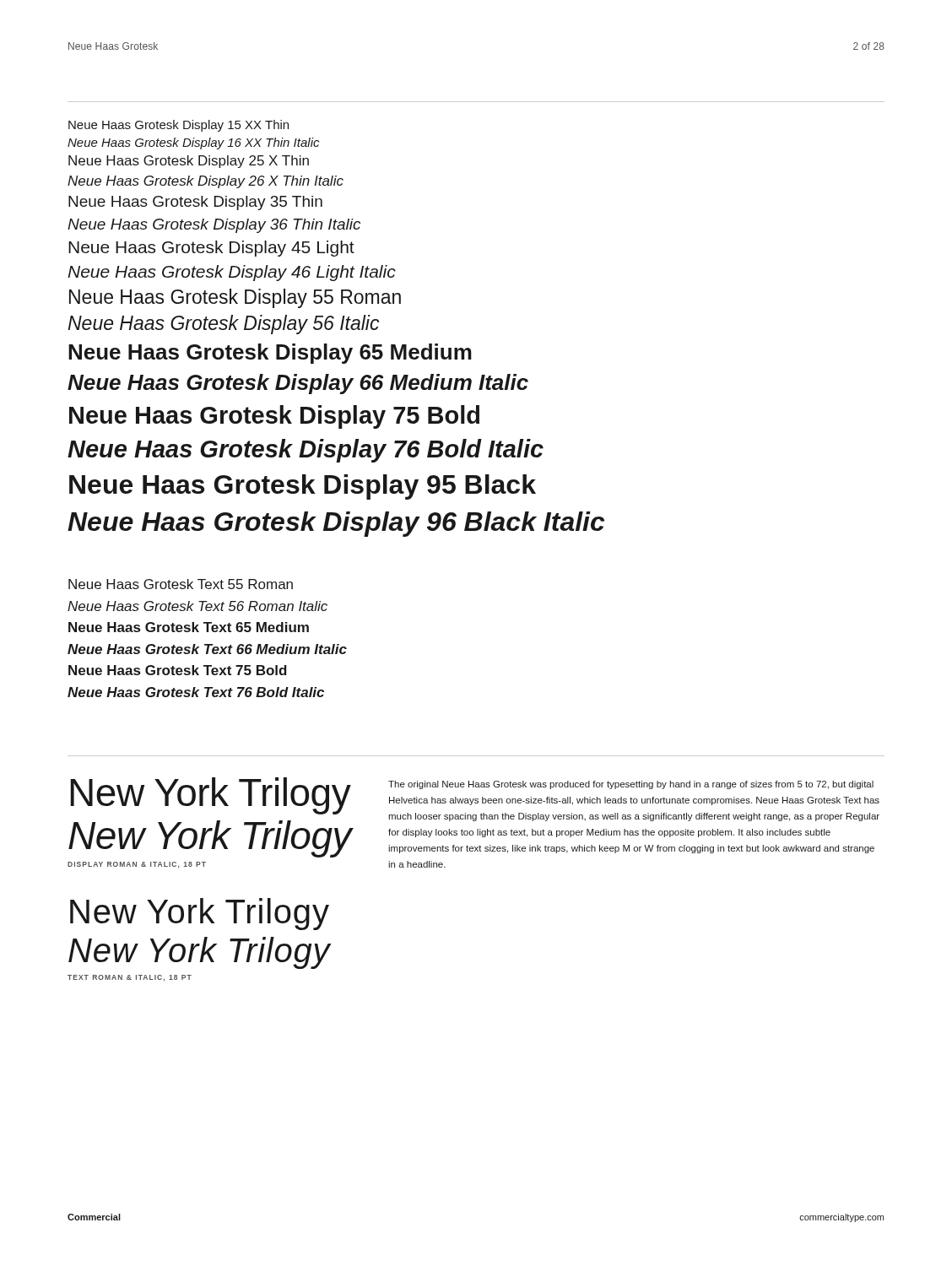Find the block on this page that starts "Neue Haas Grotesk Display 76 Bold"
The height and width of the screenshot is (1266, 952).
click(306, 449)
